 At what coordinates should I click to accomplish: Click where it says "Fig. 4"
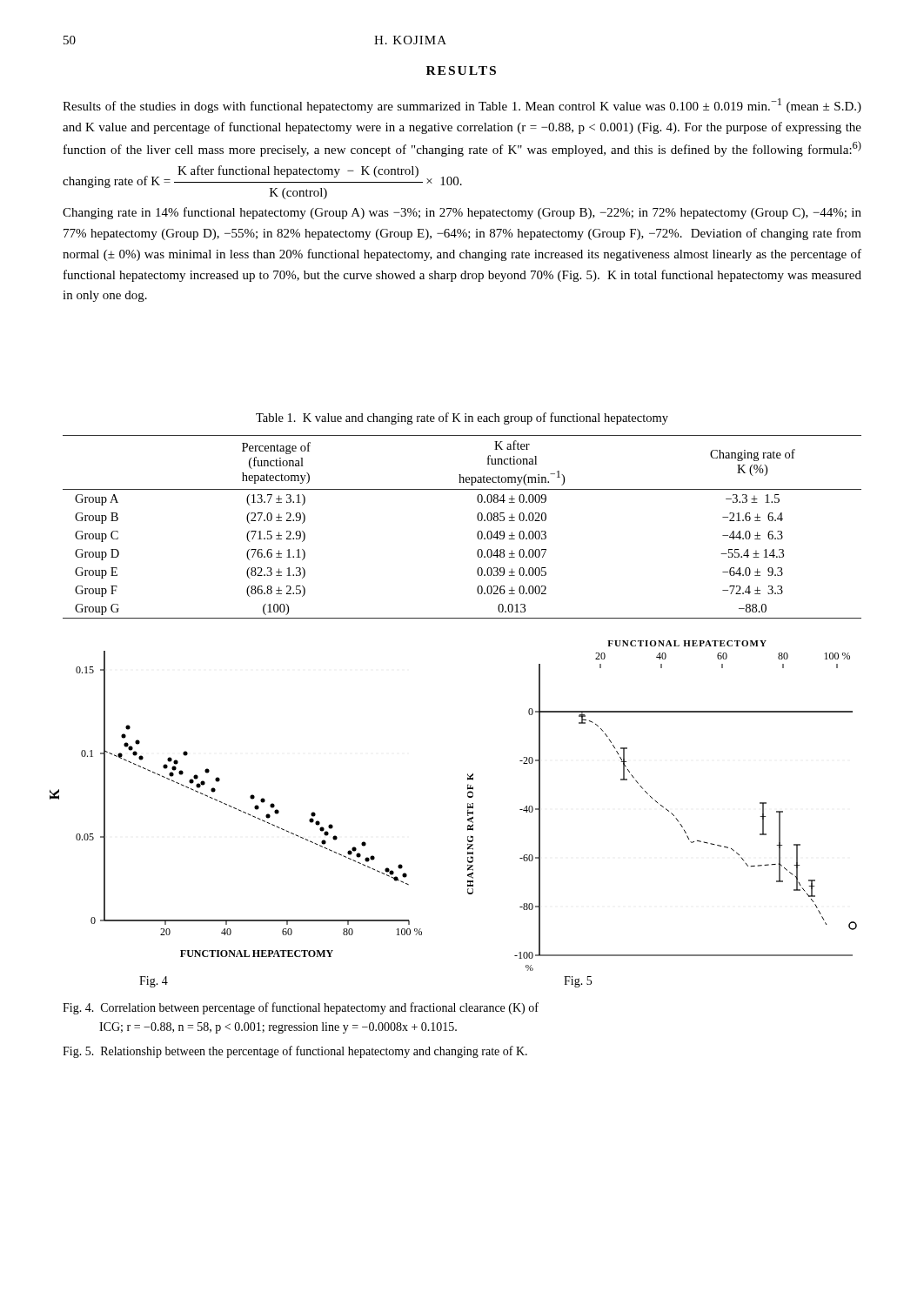153,981
